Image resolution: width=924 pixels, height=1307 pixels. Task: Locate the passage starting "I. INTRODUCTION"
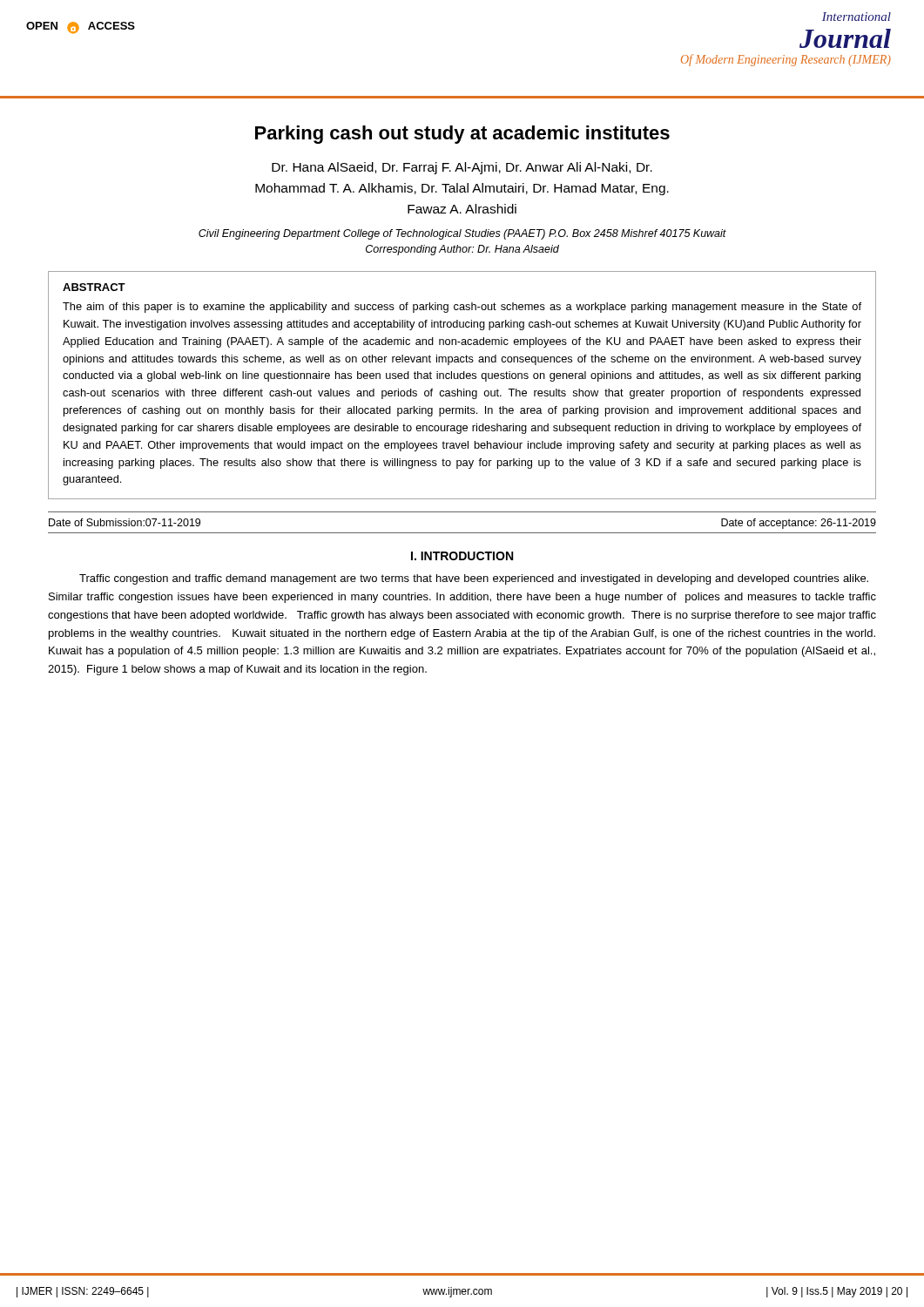[x=462, y=556]
